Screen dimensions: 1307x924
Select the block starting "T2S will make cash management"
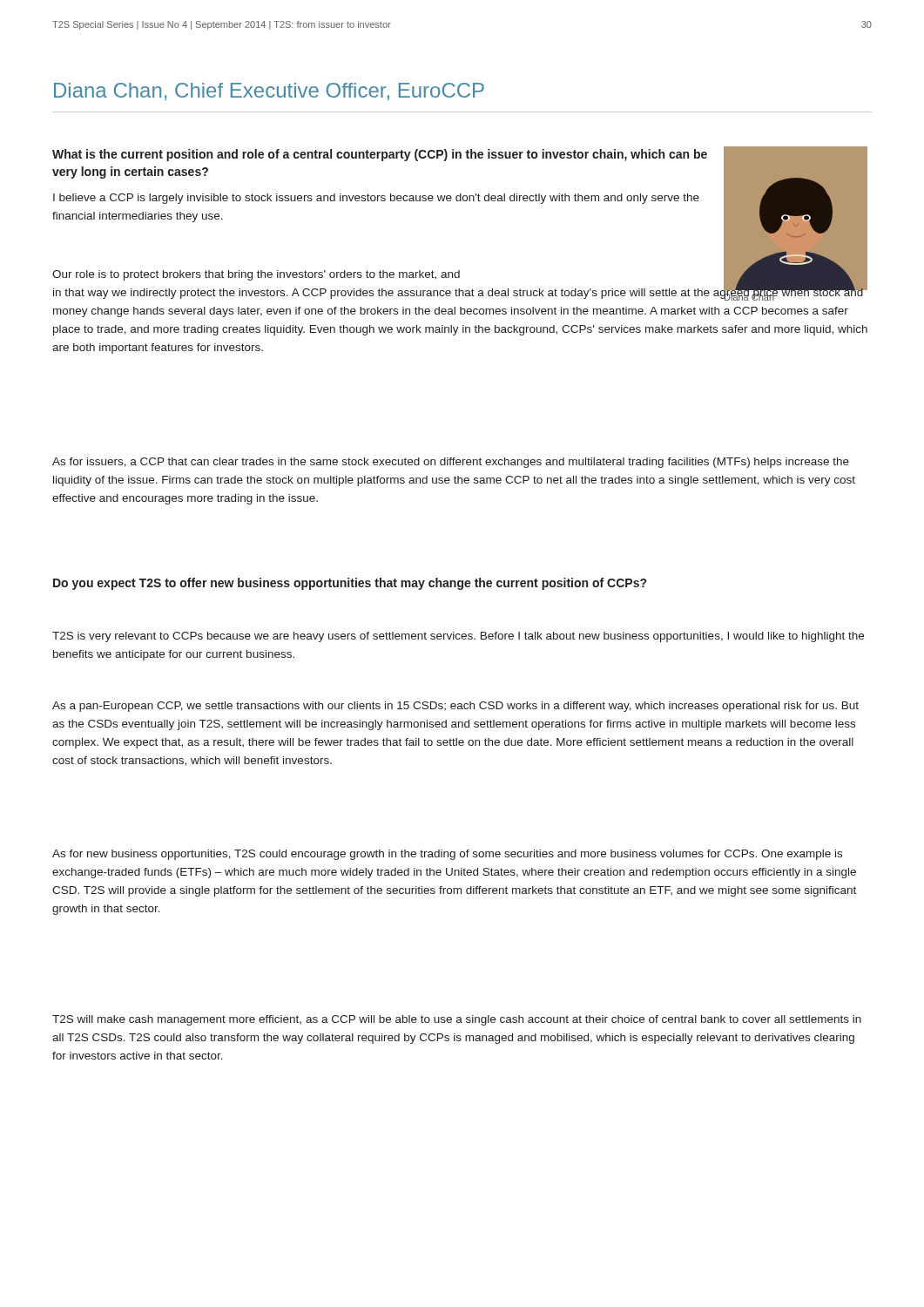[457, 1037]
